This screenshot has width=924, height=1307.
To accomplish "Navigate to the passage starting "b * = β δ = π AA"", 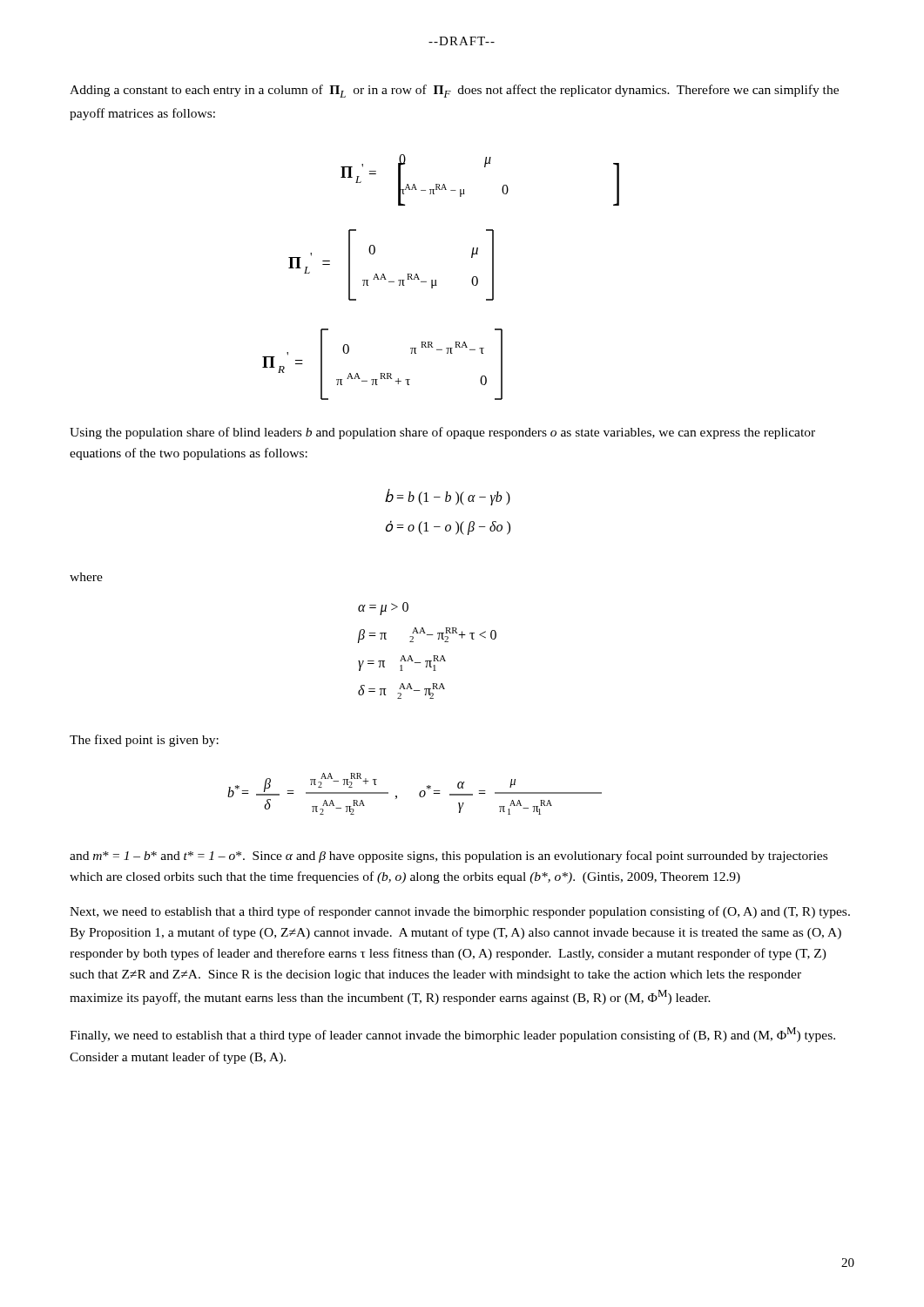I will click(462, 795).
